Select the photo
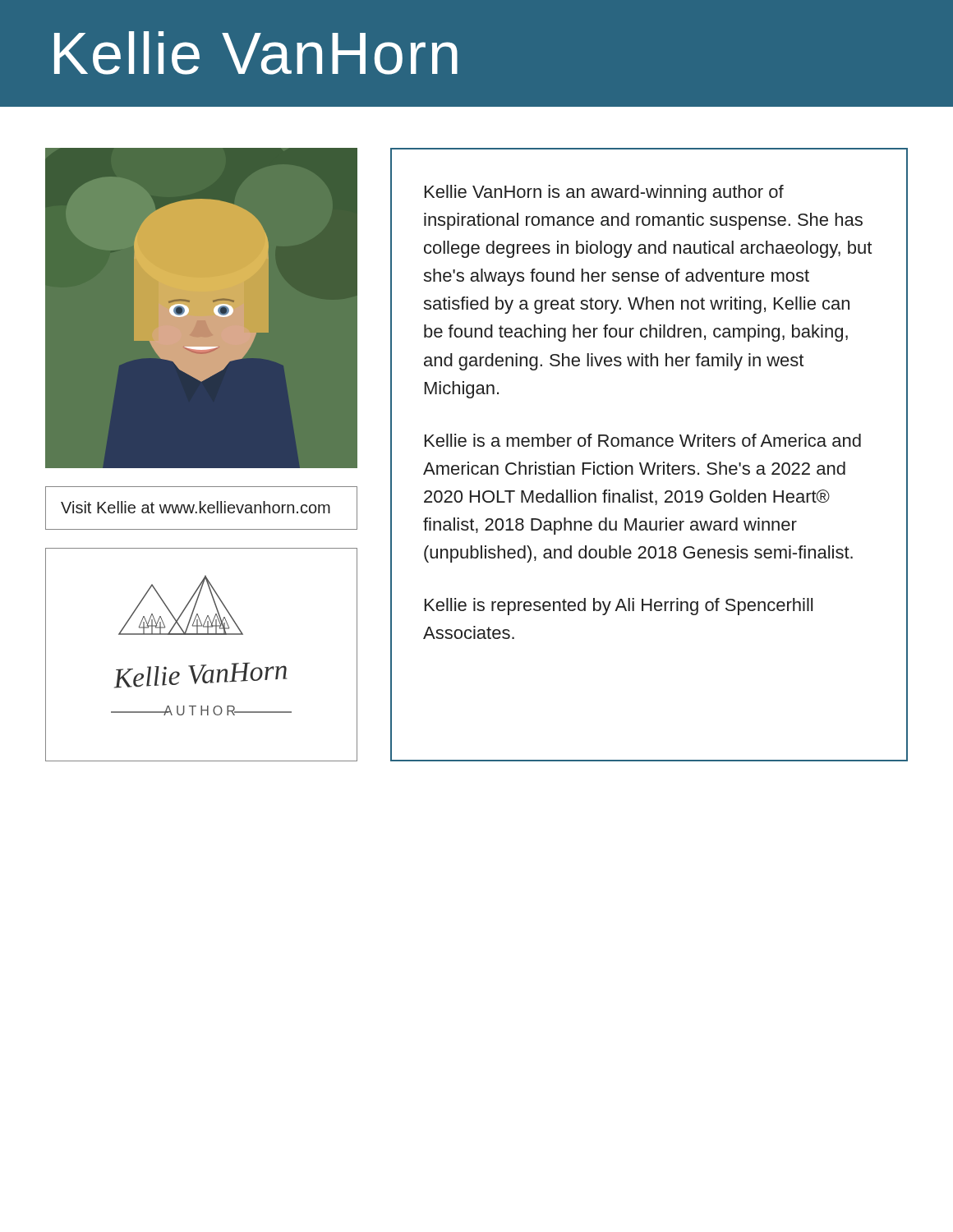Image resolution: width=953 pixels, height=1232 pixels. click(x=201, y=308)
